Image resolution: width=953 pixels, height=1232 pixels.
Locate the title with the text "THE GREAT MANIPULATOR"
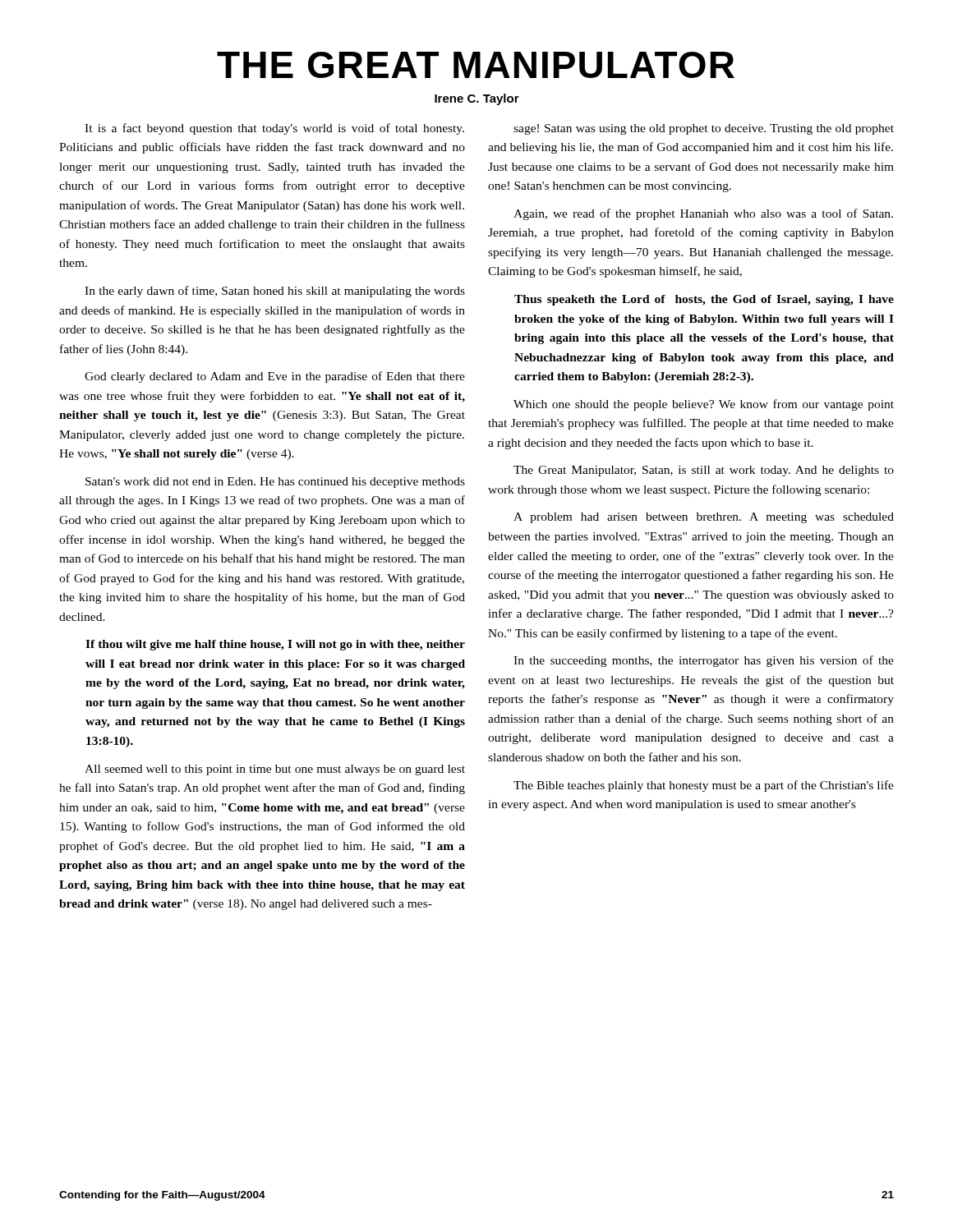pyautogui.click(x=476, y=65)
